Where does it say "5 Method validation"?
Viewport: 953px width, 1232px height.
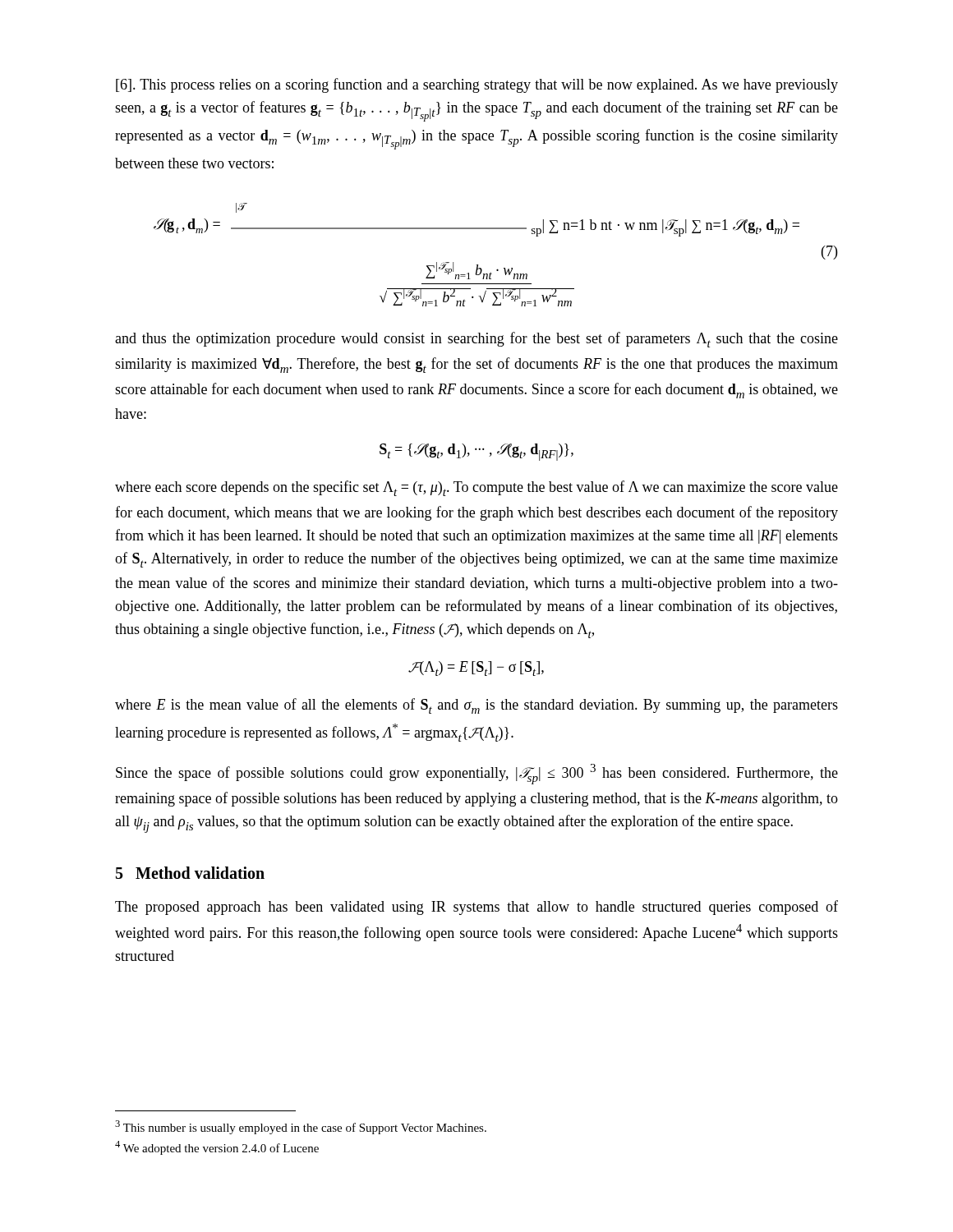[x=190, y=873]
